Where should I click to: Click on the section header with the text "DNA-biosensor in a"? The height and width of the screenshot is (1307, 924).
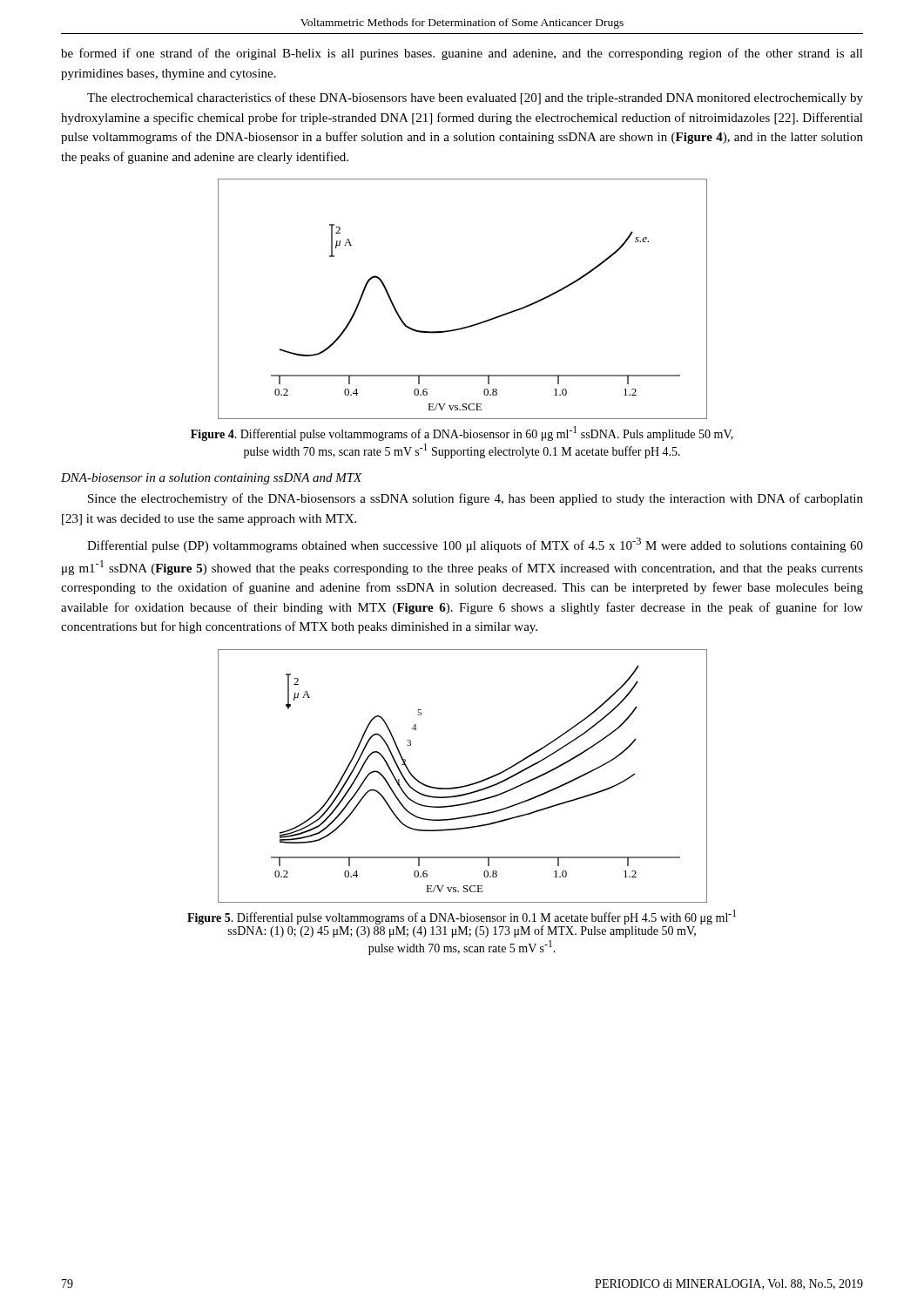211,478
